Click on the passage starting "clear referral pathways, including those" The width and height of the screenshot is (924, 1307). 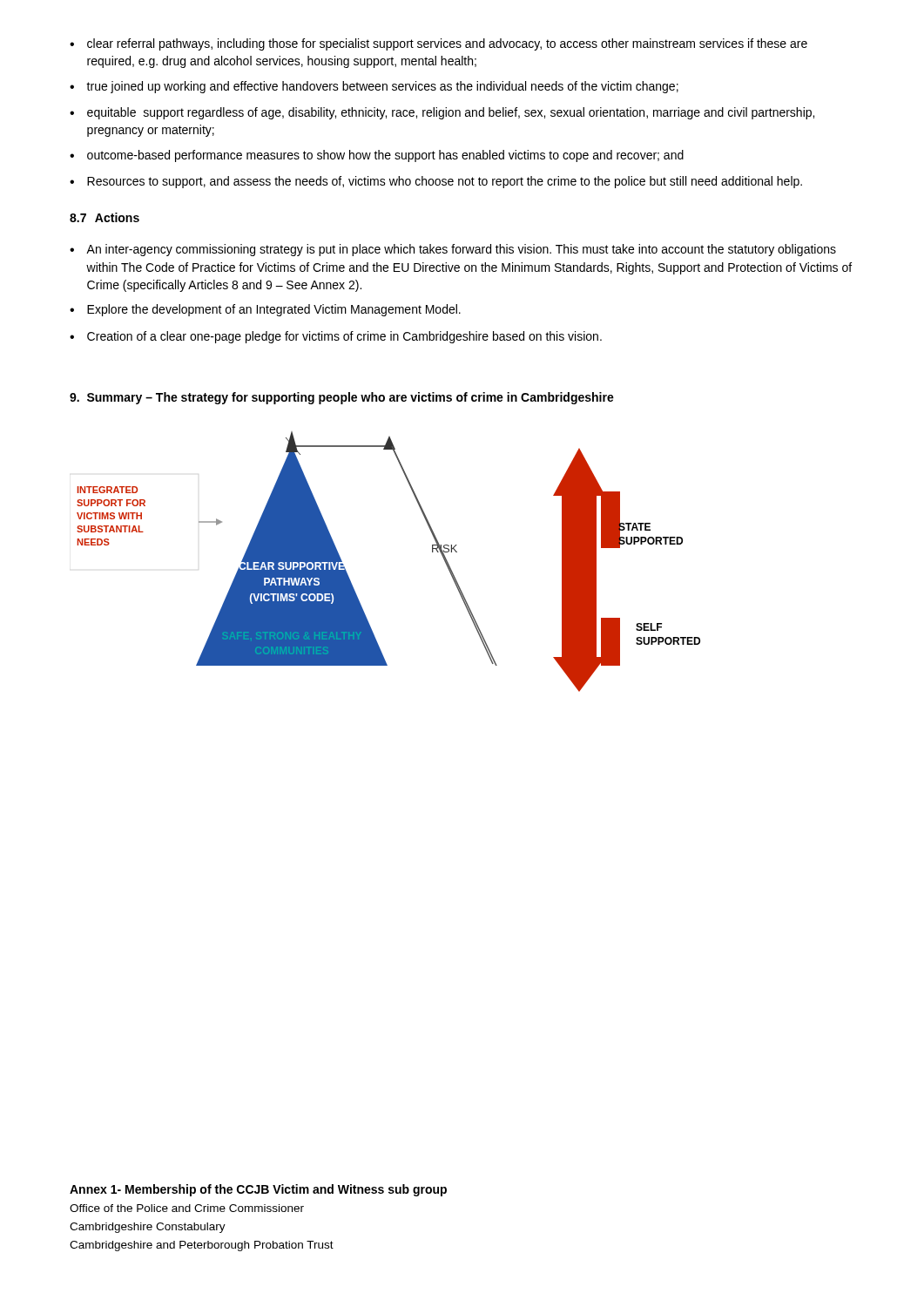point(471,53)
